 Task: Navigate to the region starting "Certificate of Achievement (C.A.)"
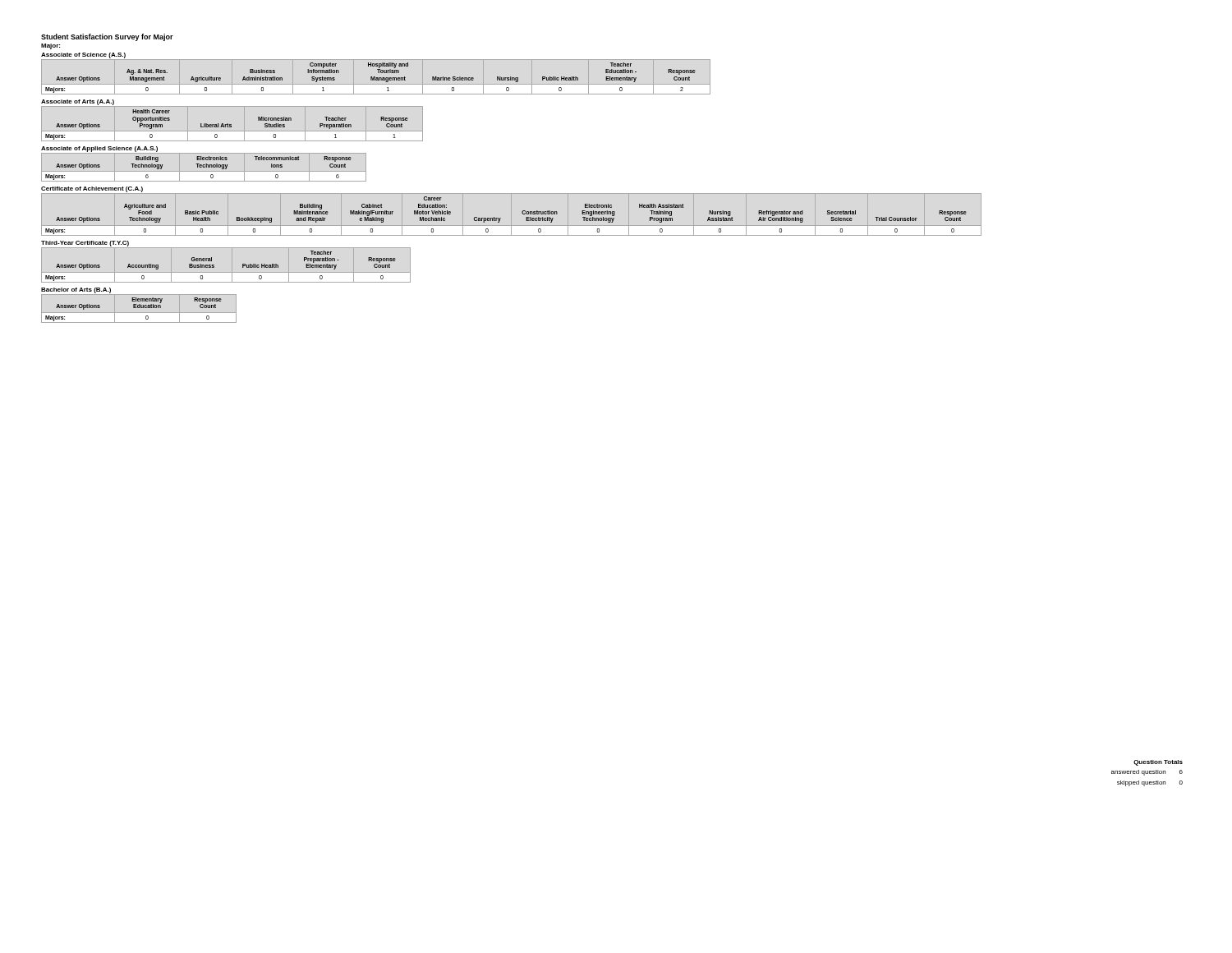point(92,189)
